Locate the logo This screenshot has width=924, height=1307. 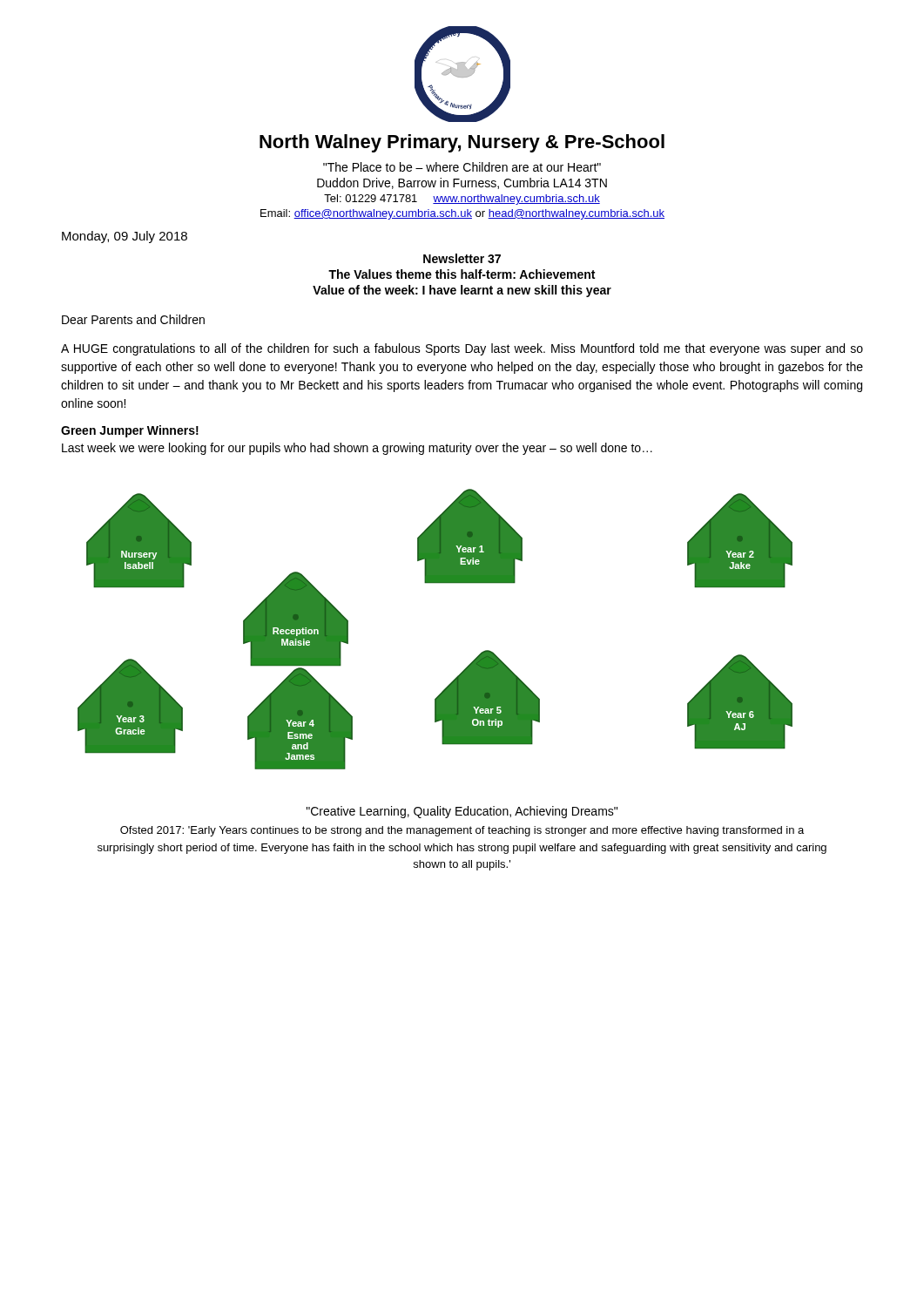(x=462, y=76)
